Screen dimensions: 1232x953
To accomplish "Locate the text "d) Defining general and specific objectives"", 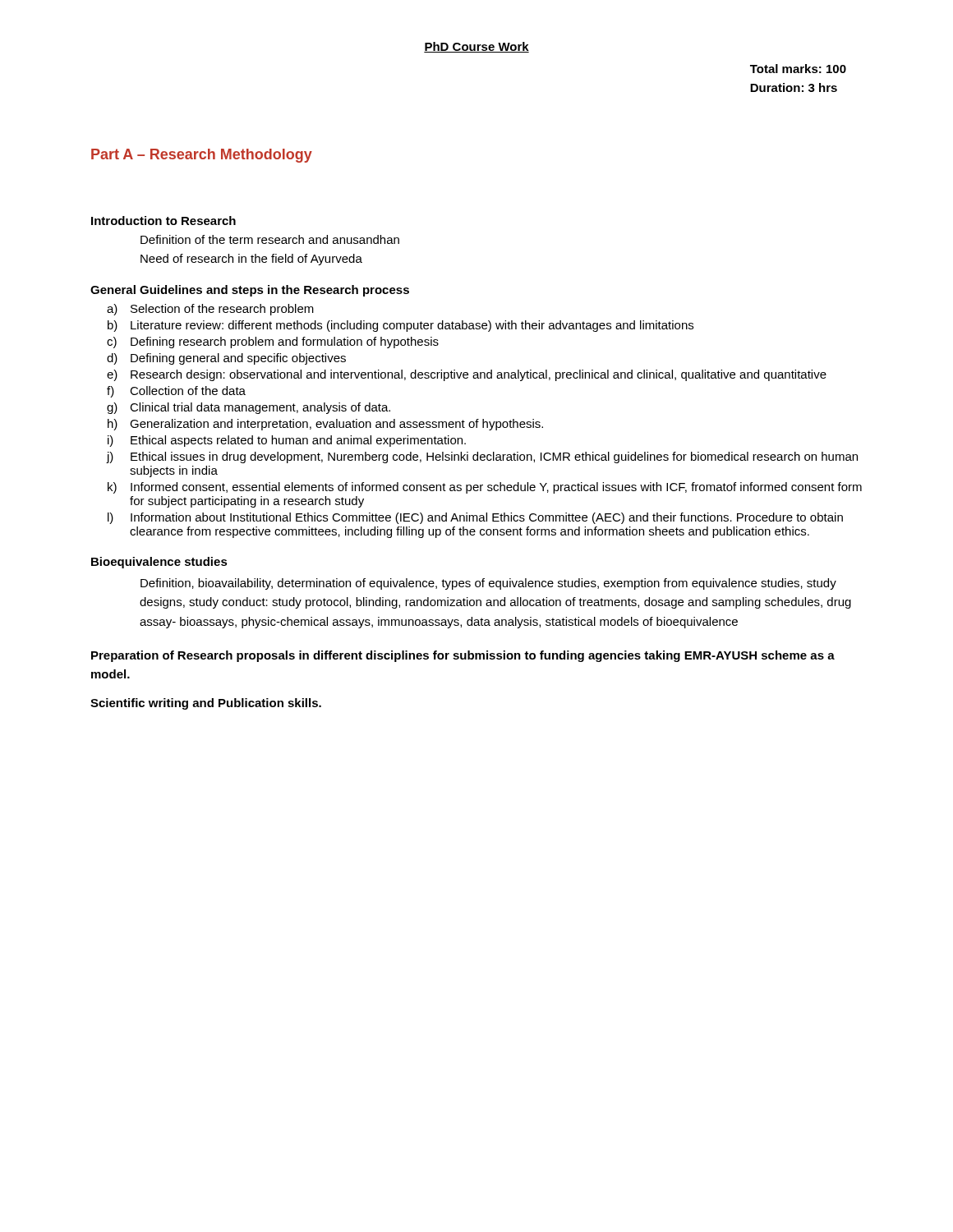I will [x=227, y=358].
